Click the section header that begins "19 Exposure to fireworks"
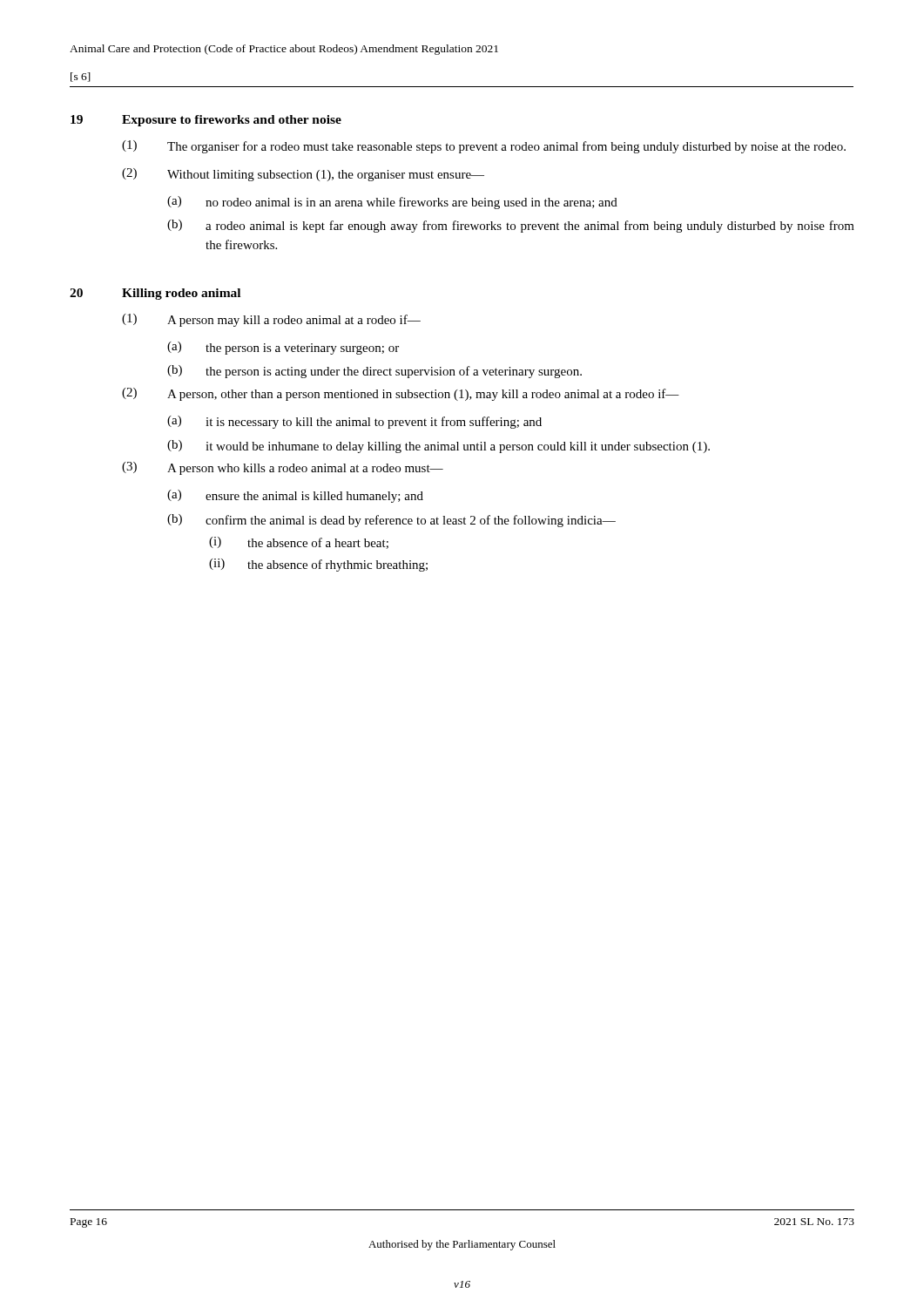Viewport: 924px width, 1307px height. (205, 119)
